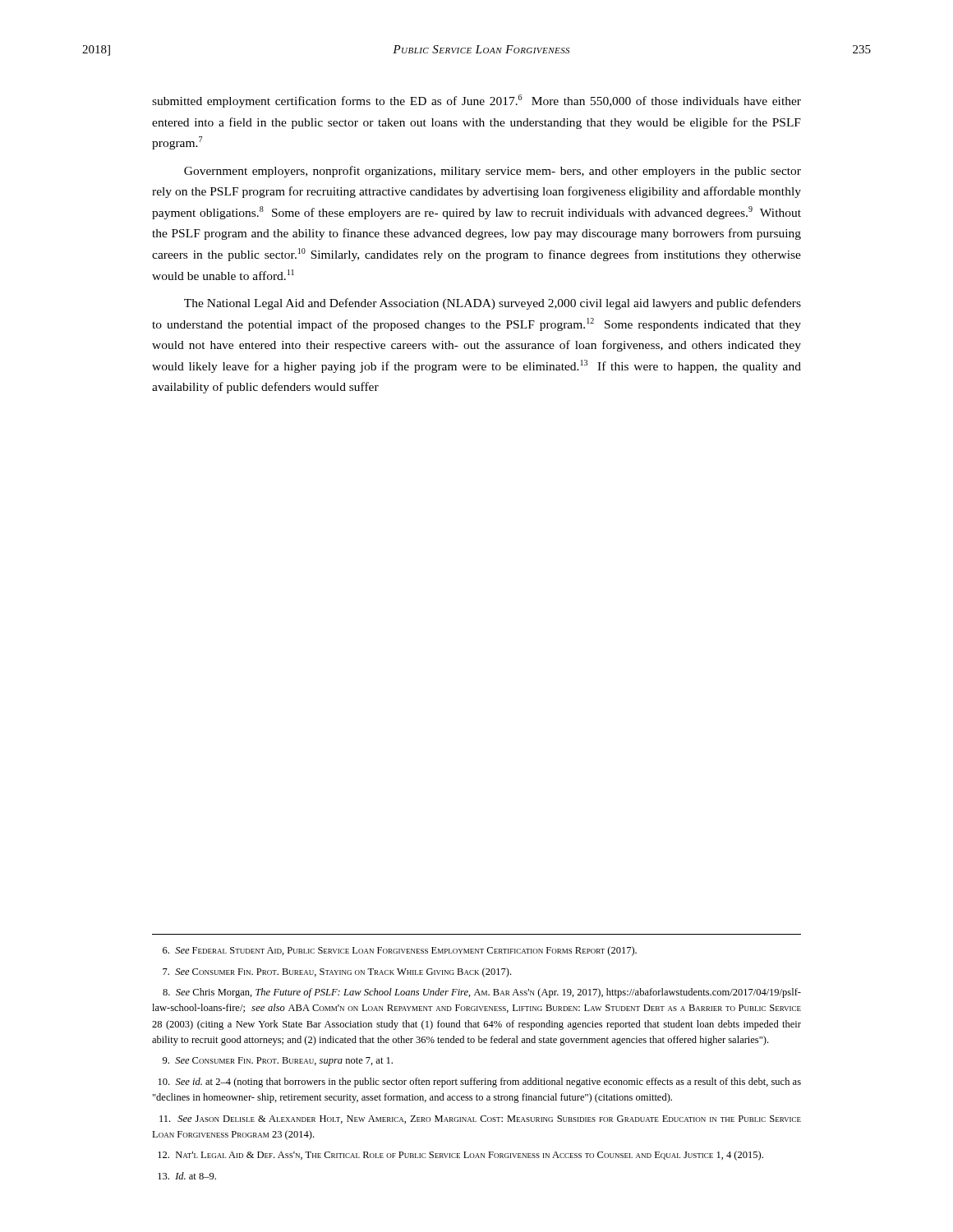Where is the passage that starts "Nat'l Legal Aid &"?

point(458,1155)
